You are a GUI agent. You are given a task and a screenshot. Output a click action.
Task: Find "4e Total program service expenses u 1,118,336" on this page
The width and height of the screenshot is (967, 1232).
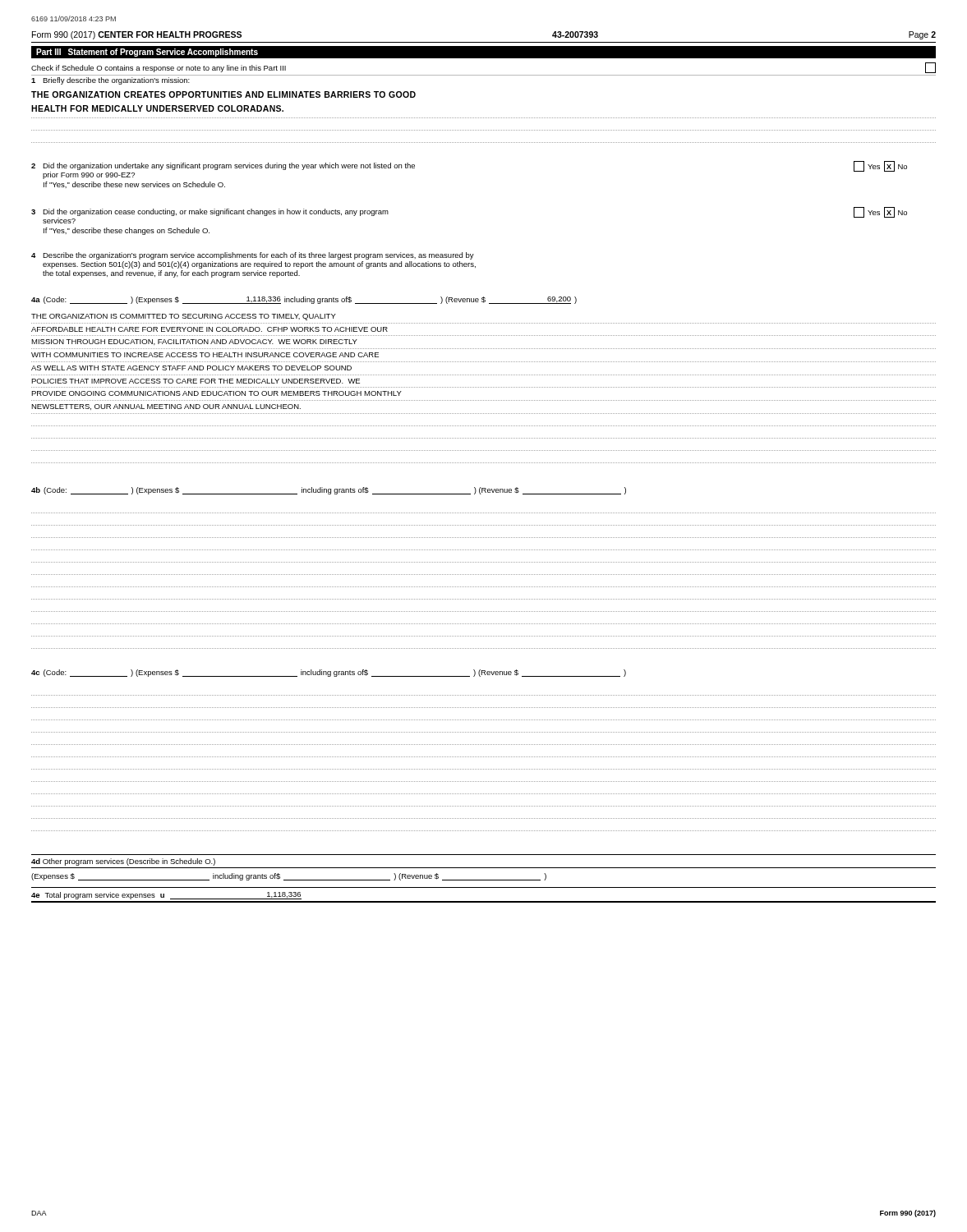coord(484,895)
